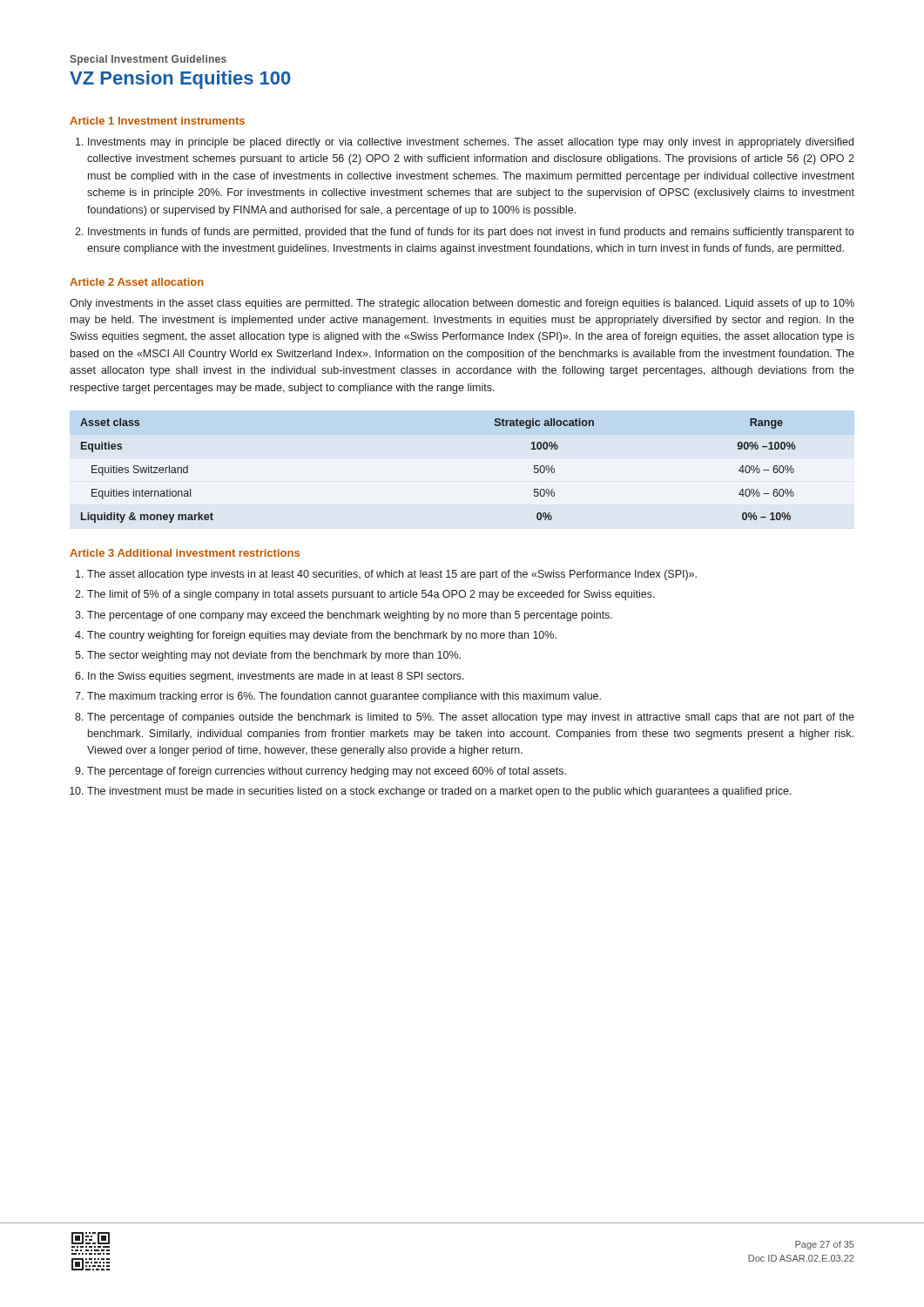
Task: Click on the passage starting "In the Swiss equities segment, investments"
Action: 276,676
